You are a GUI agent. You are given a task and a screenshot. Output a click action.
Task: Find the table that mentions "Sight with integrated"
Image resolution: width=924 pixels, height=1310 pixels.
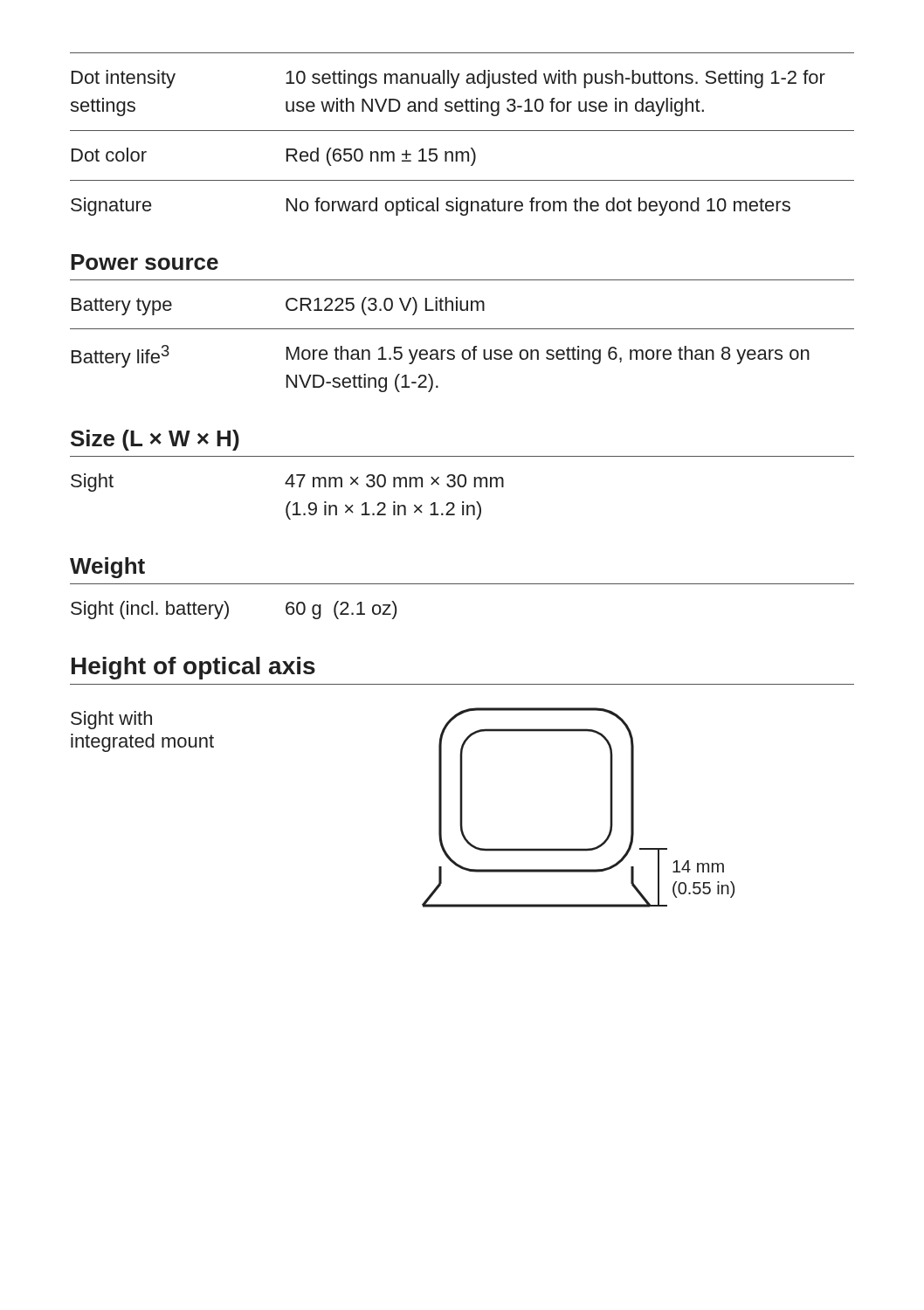(462, 817)
